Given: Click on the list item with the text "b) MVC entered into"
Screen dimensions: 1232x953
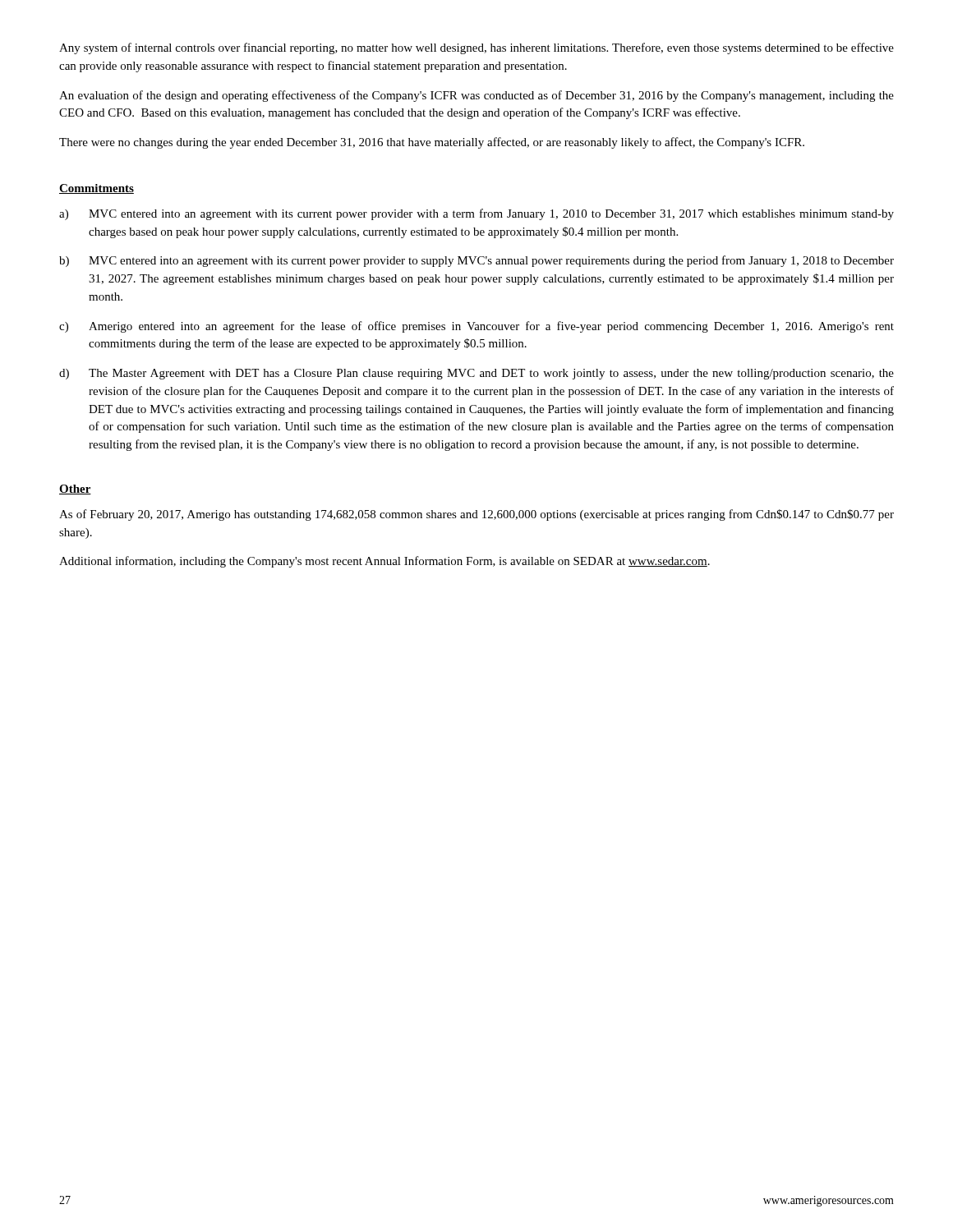Looking at the screenshot, I should pos(476,279).
